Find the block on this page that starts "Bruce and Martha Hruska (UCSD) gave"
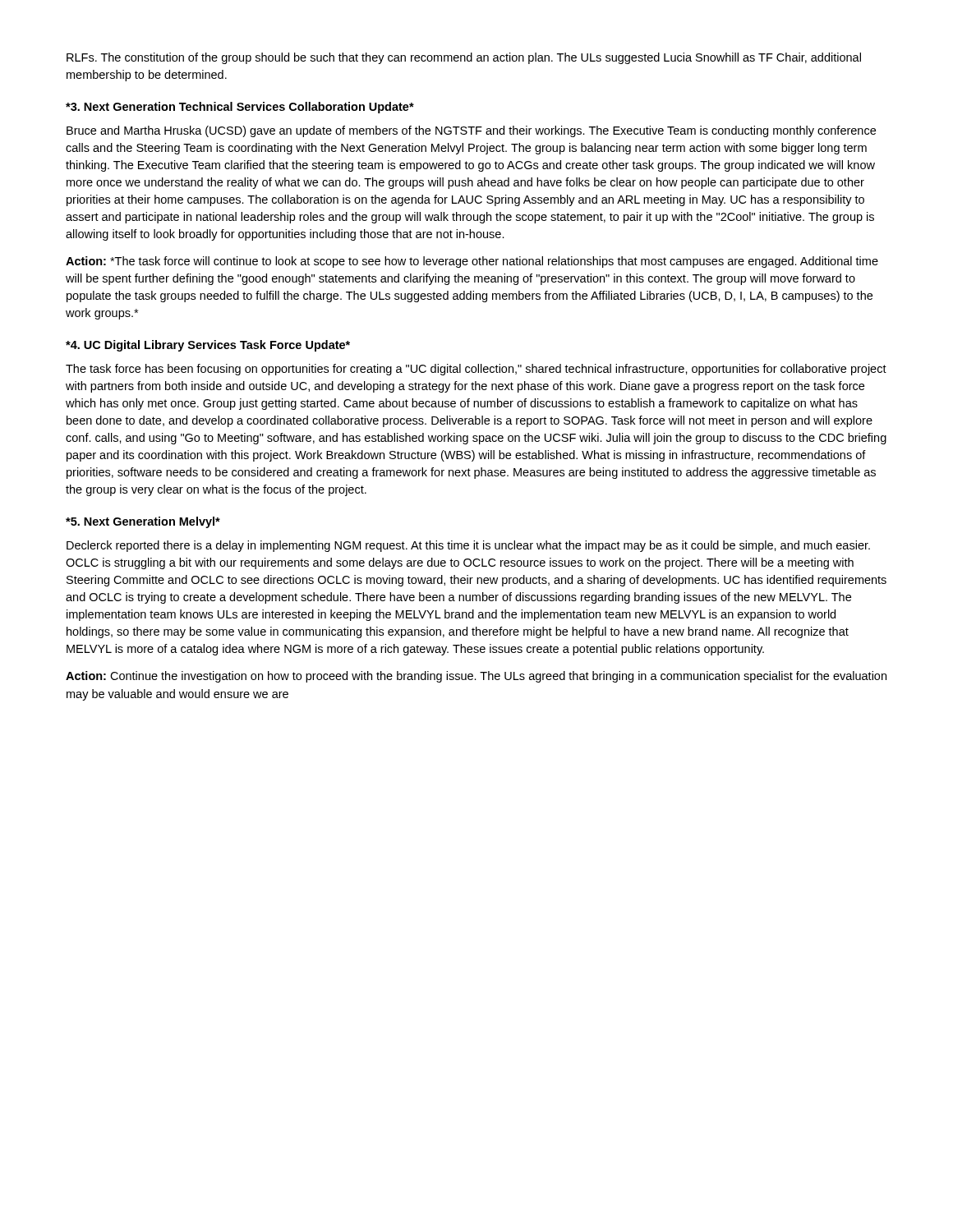 point(471,182)
